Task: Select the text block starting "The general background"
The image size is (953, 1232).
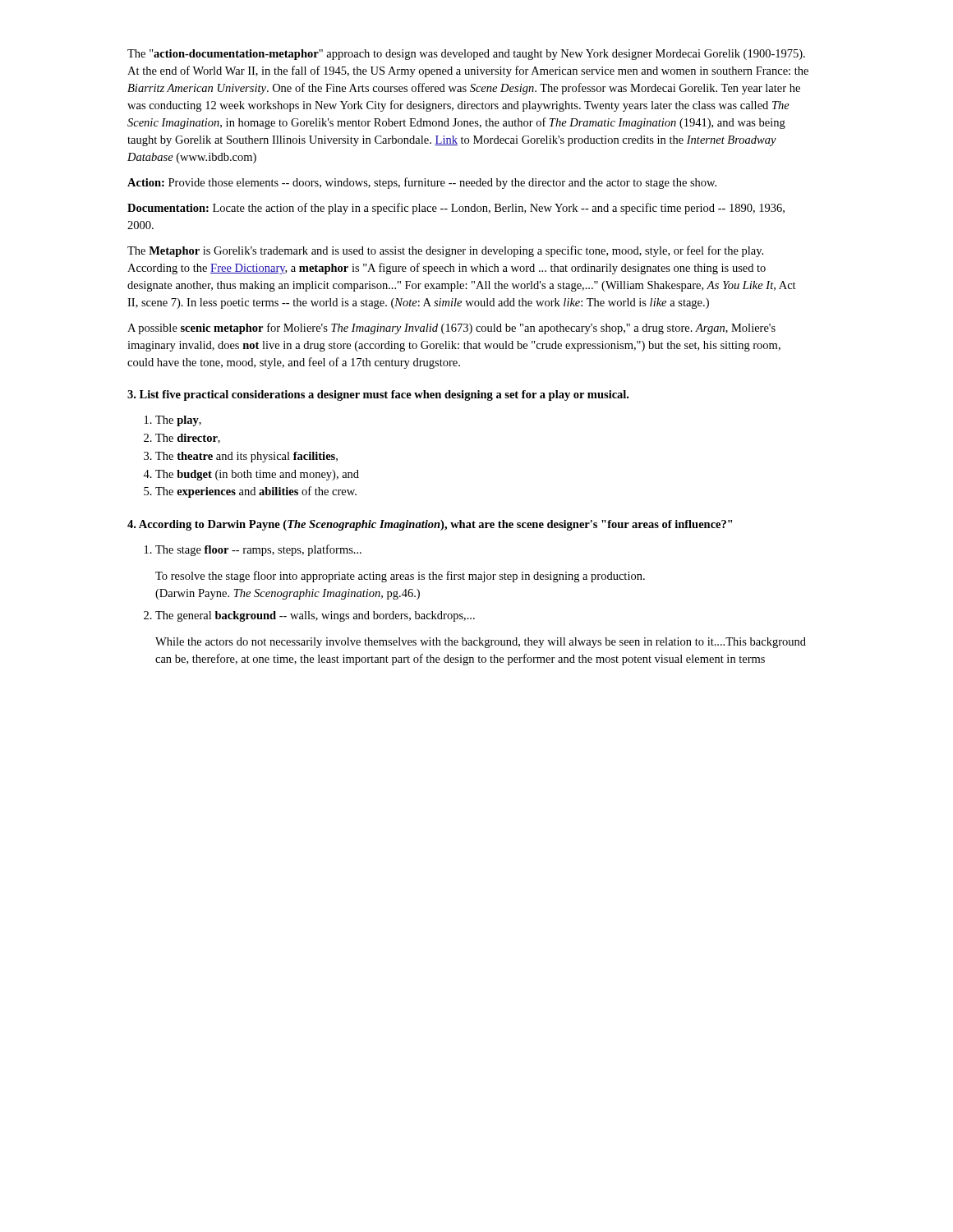Action: click(x=315, y=615)
